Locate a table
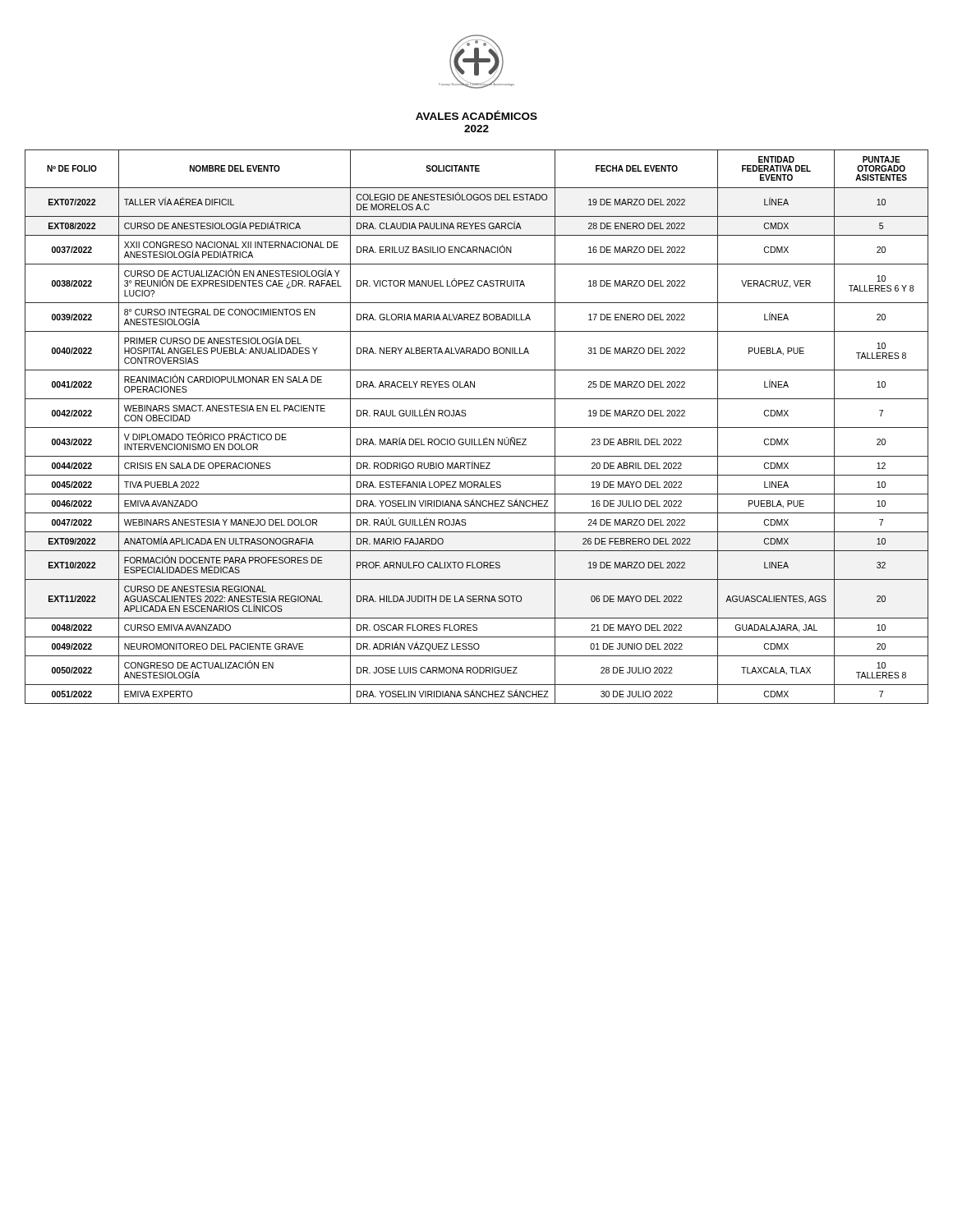Image resolution: width=953 pixels, height=1232 pixels. pos(476,427)
